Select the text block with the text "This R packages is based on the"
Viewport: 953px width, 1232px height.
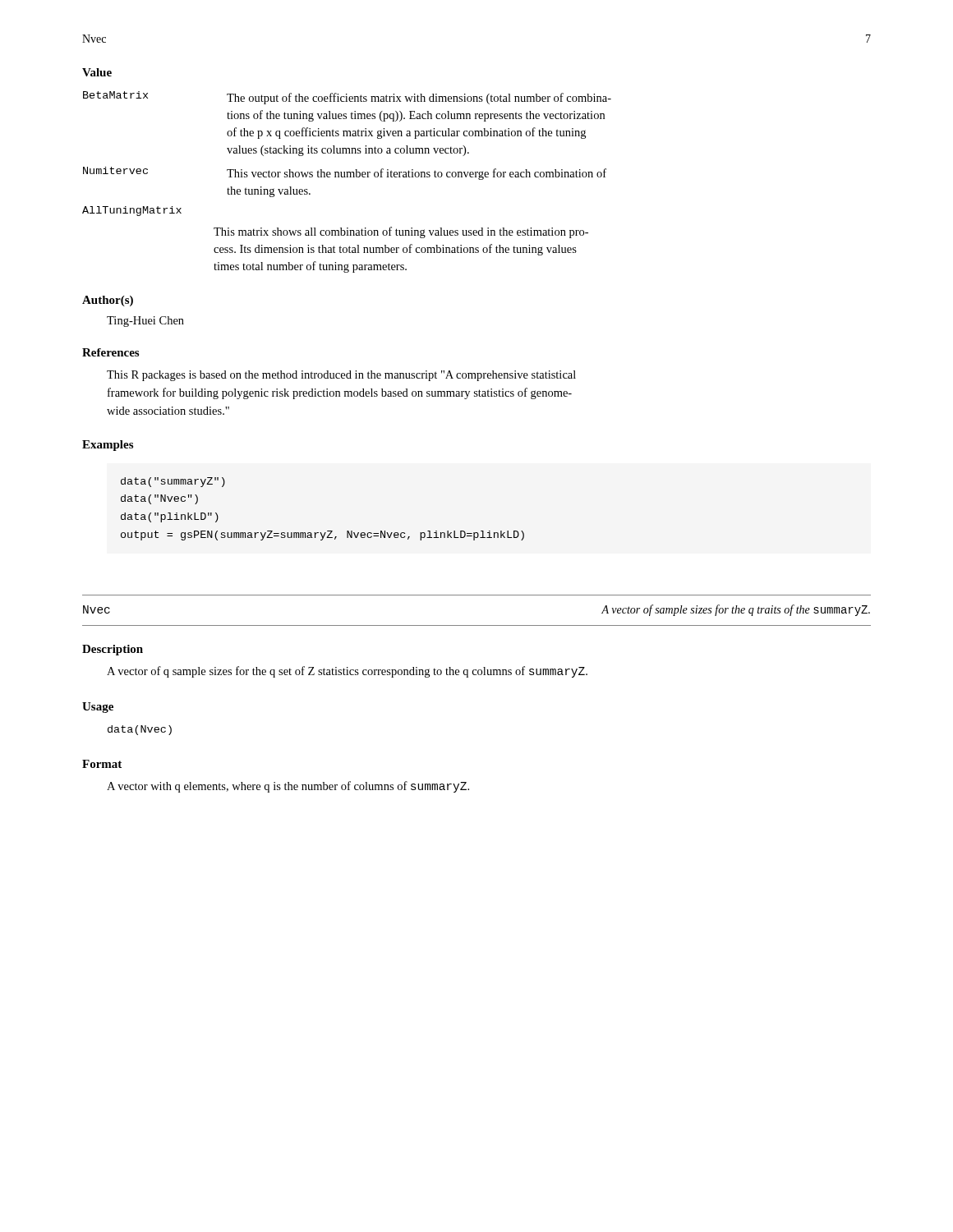coord(342,393)
